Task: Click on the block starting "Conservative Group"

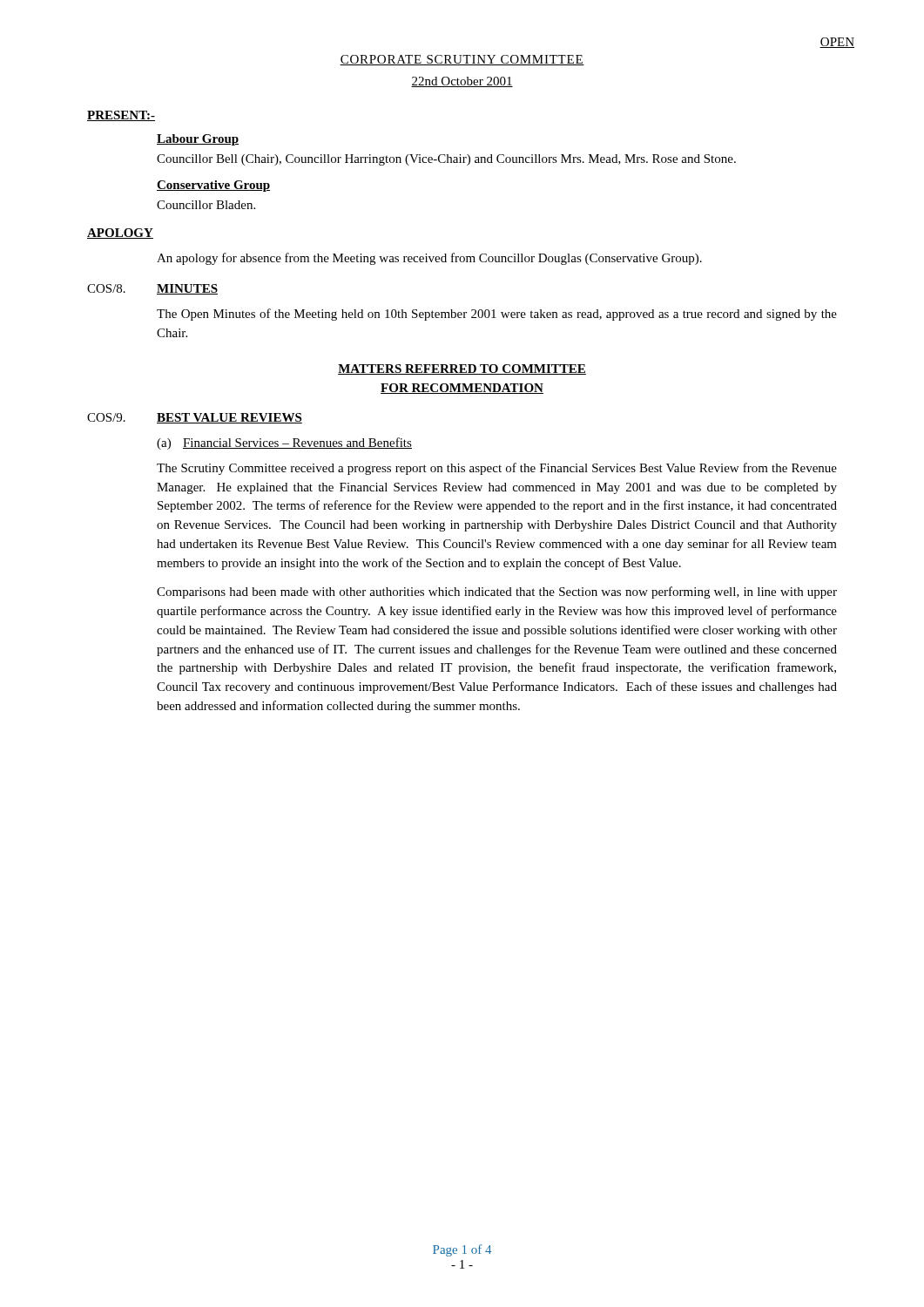Action: 213,184
